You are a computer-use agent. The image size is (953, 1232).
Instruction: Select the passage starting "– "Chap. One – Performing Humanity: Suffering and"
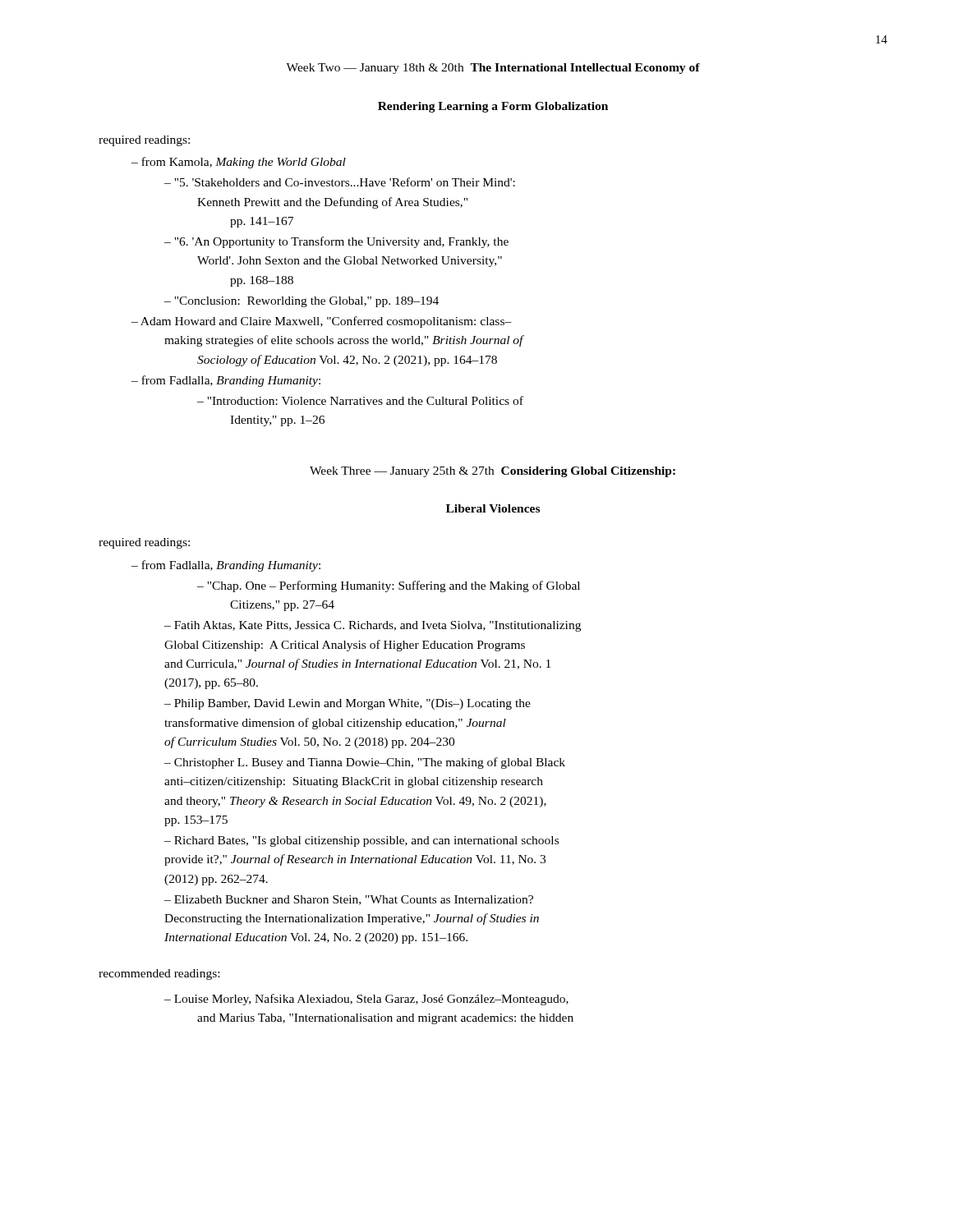(389, 595)
